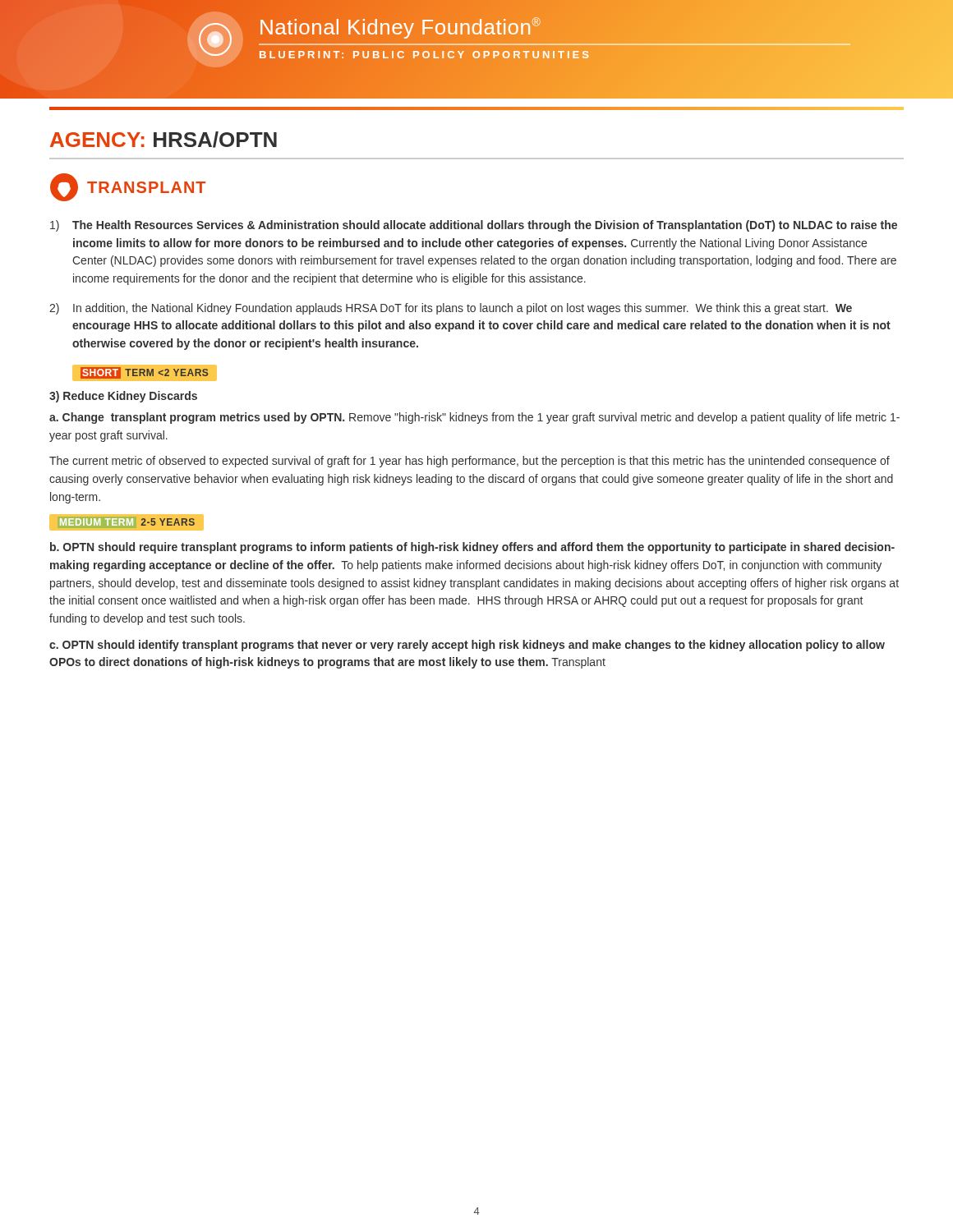Where is the passage that starts "c. OPTN should identify transplant programs"?
The image size is (953, 1232).
click(x=467, y=653)
